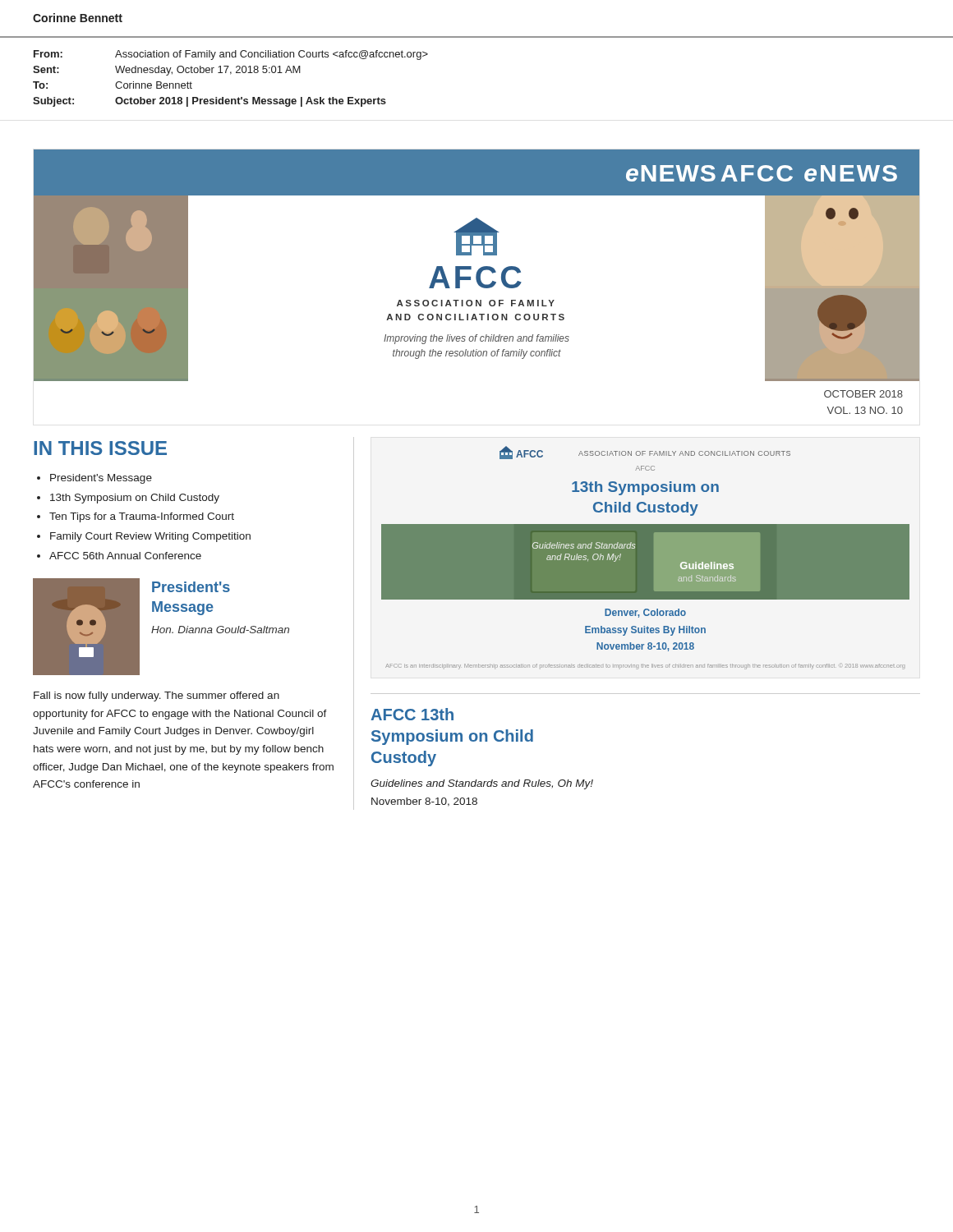
Task: Select the block starting "IN THIS ISSUE"
Action: [100, 448]
